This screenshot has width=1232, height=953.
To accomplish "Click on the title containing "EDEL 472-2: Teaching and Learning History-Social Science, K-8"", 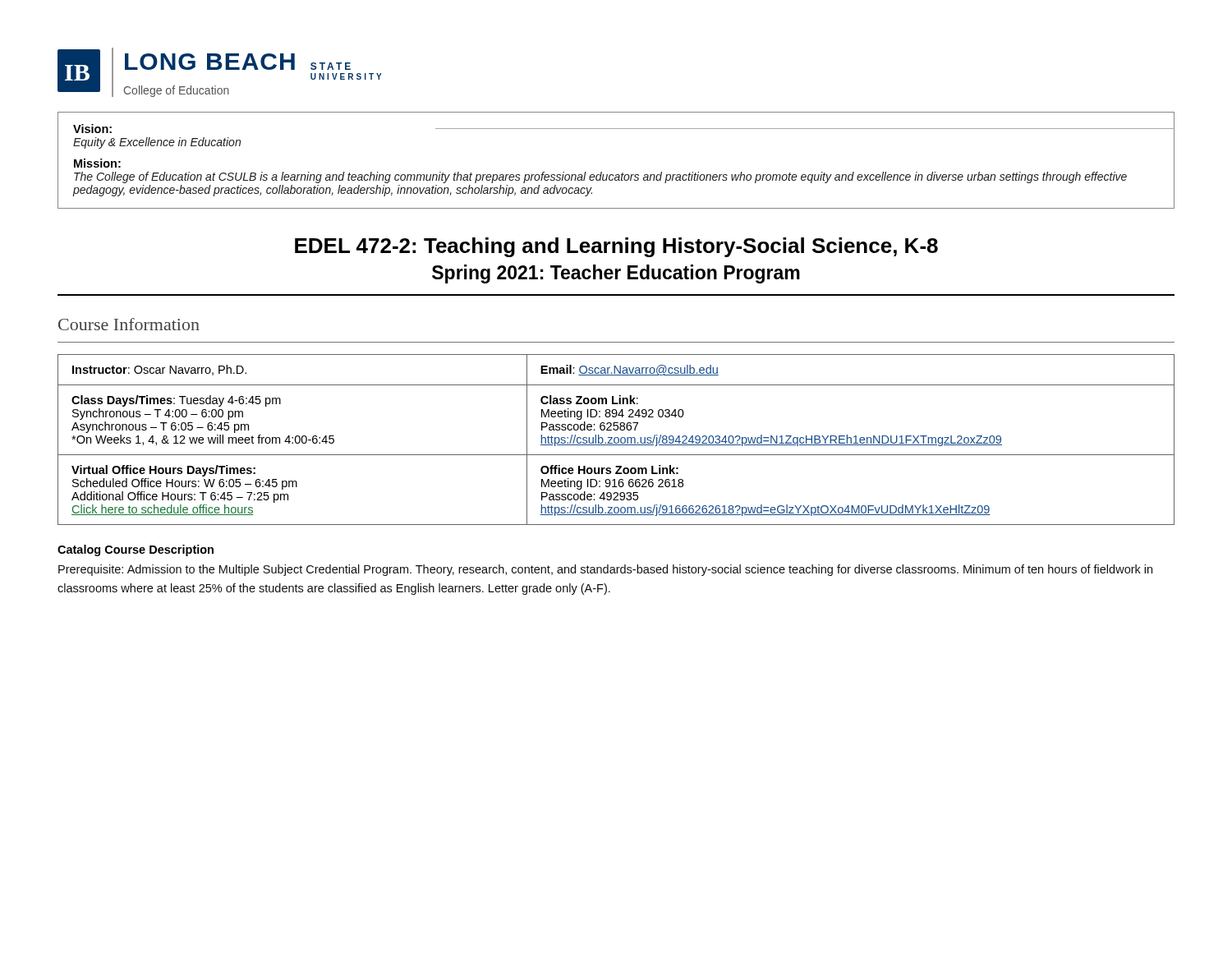I will coord(616,259).
